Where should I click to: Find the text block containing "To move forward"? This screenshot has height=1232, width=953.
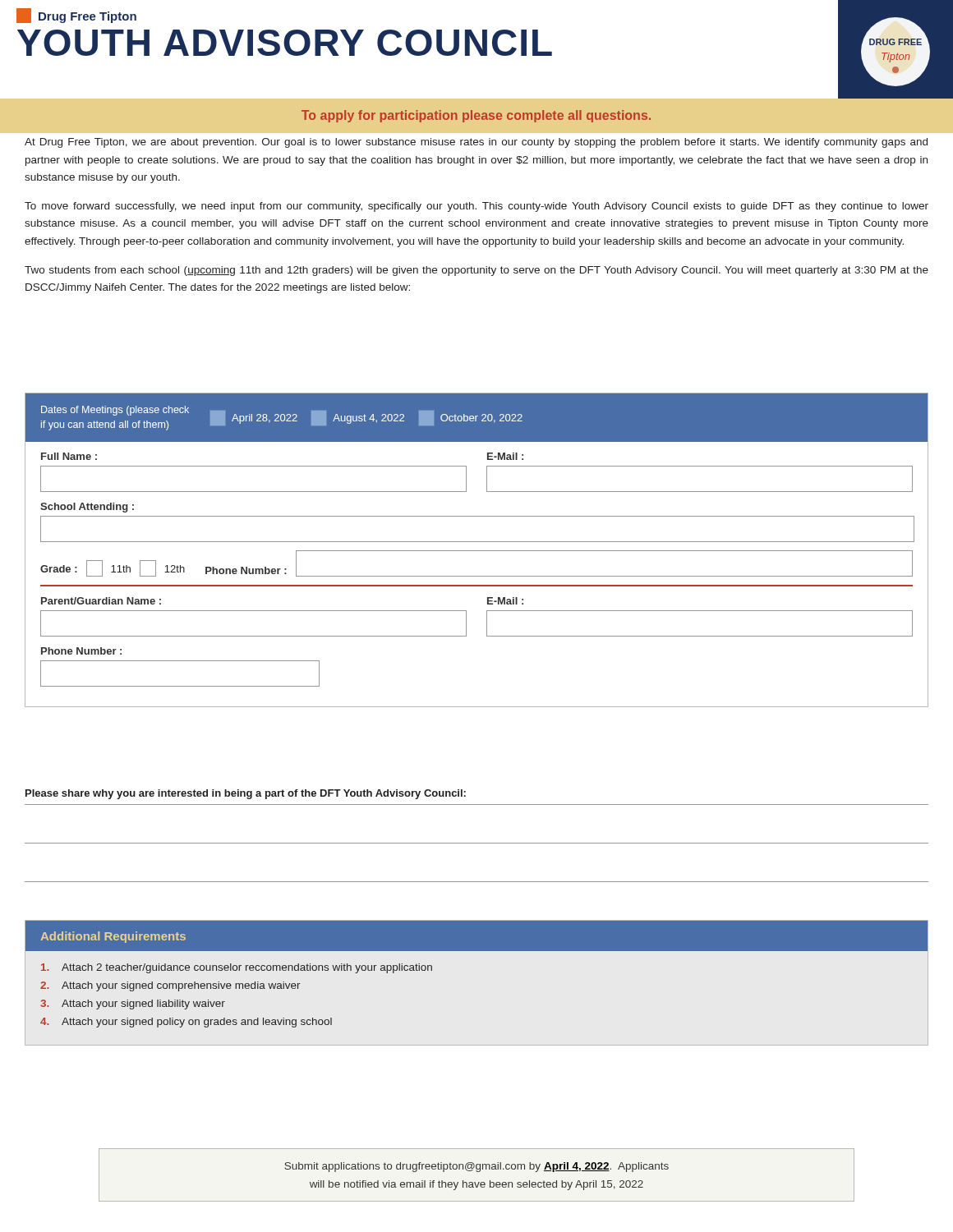pos(476,223)
